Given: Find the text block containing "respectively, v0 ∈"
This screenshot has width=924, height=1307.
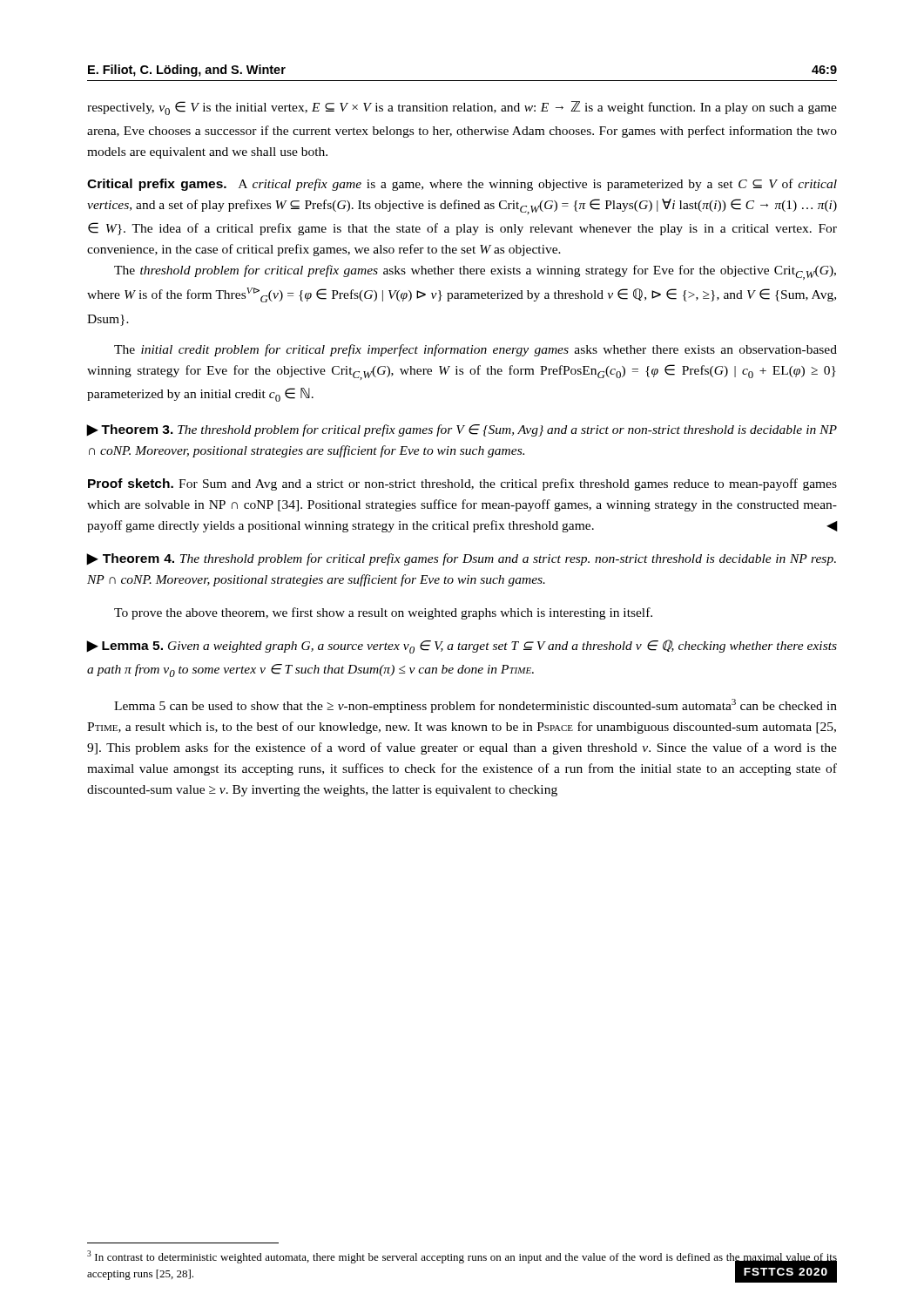Looking at the screenshot, I should point(462,129).
